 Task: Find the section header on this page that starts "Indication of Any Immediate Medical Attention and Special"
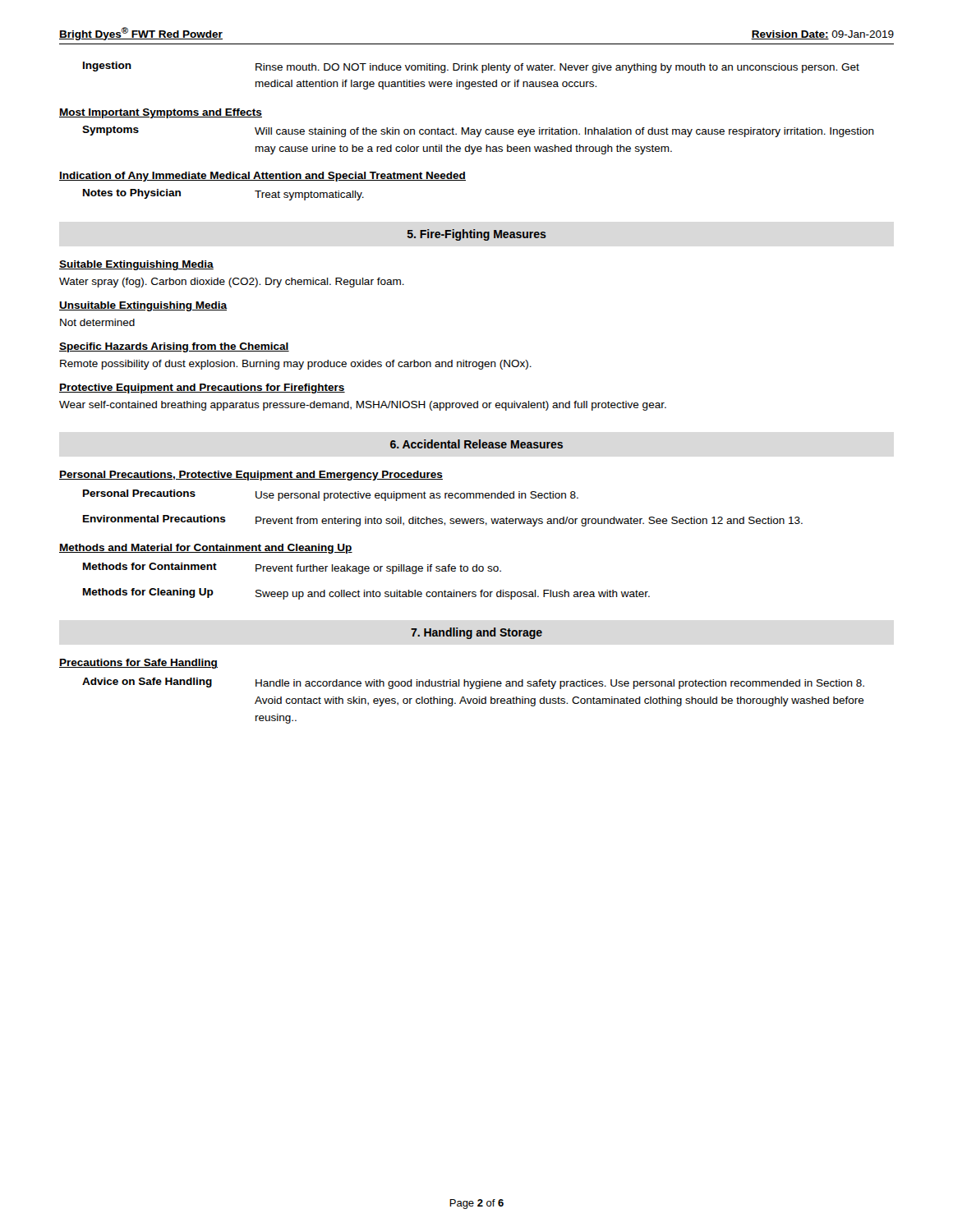coord(262,176)
